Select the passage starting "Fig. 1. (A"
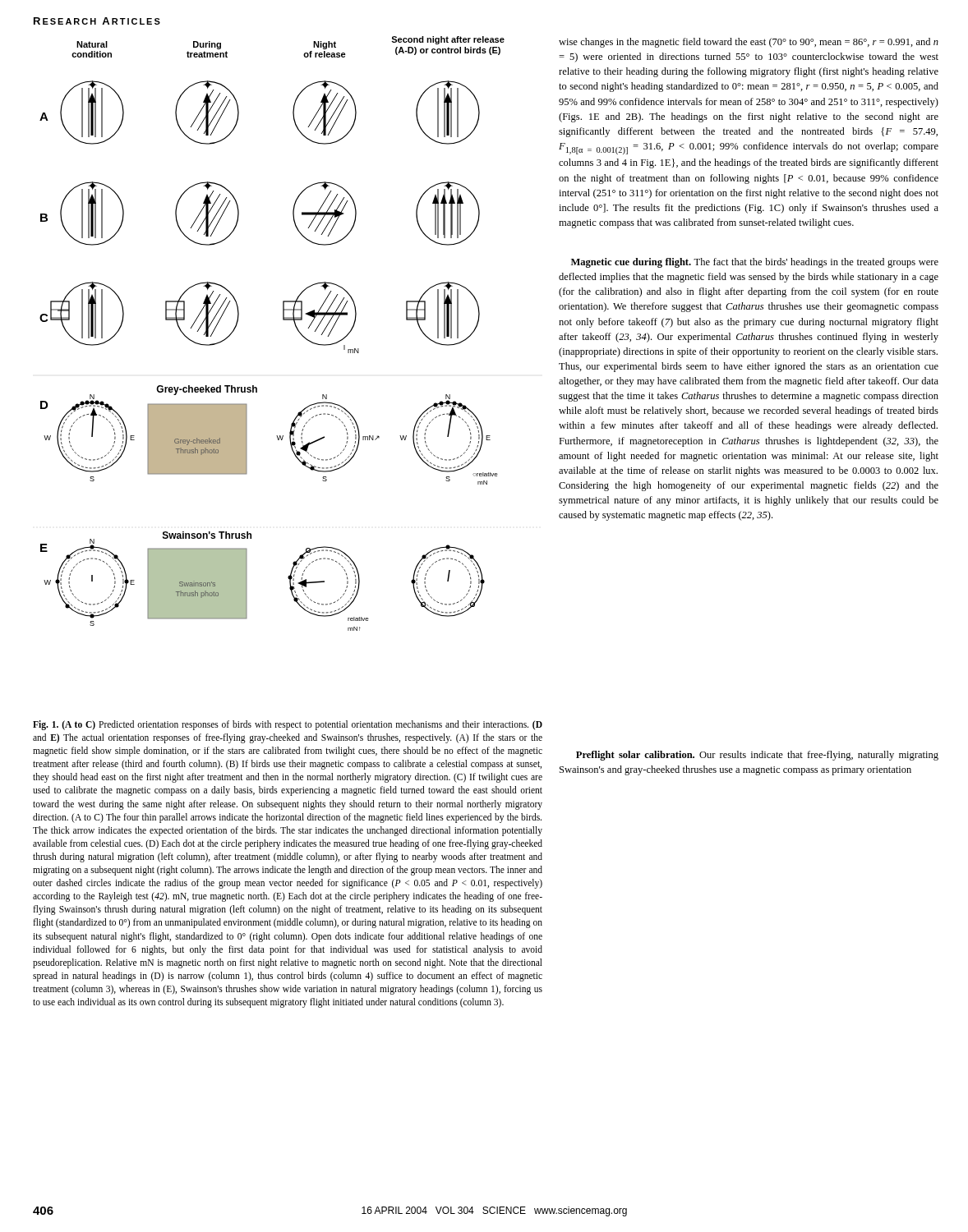The height and width of the screenshot is (1232, 968). click(x=288, y=863)
